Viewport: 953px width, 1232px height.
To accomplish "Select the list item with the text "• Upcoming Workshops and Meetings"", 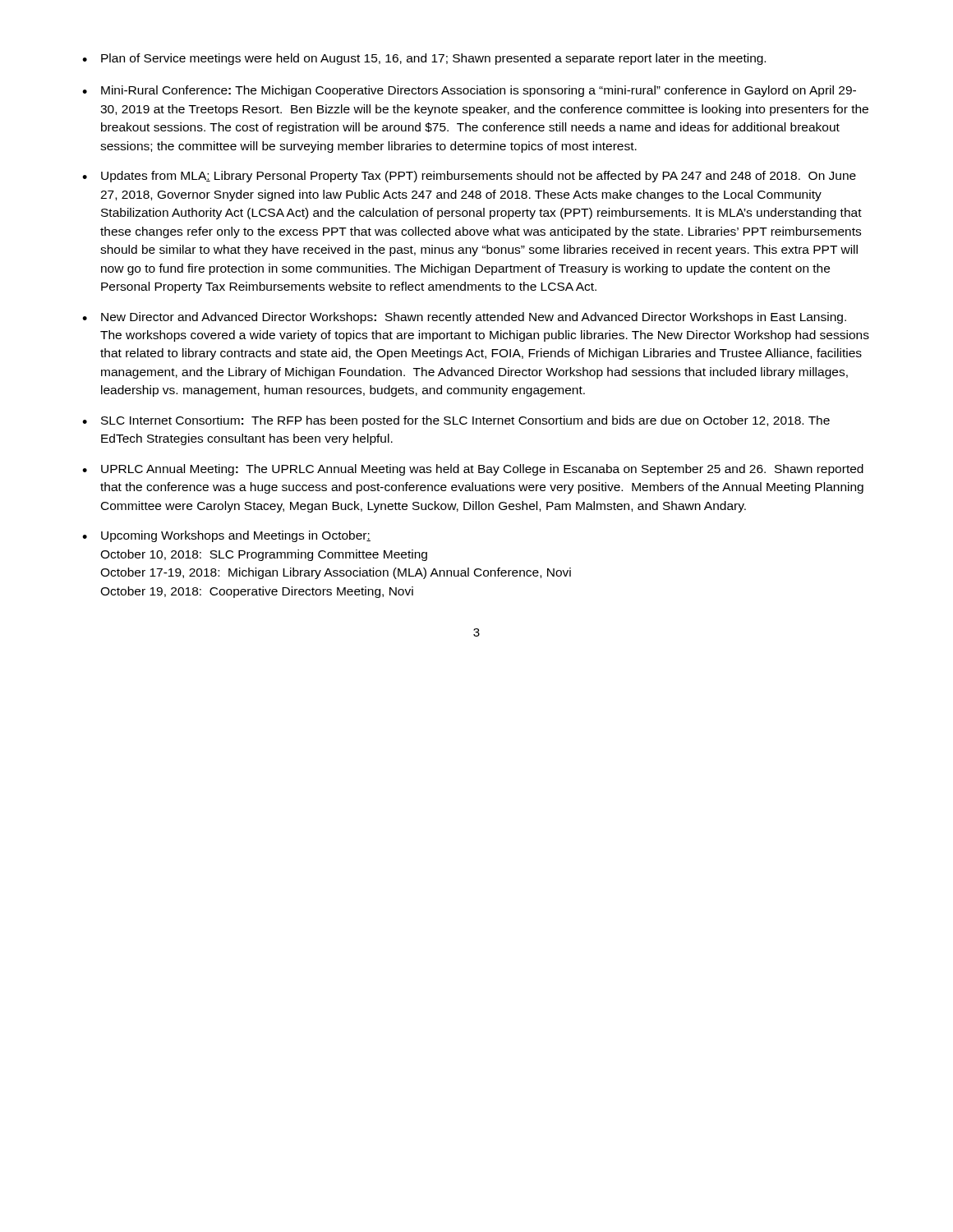I will 476,564.
